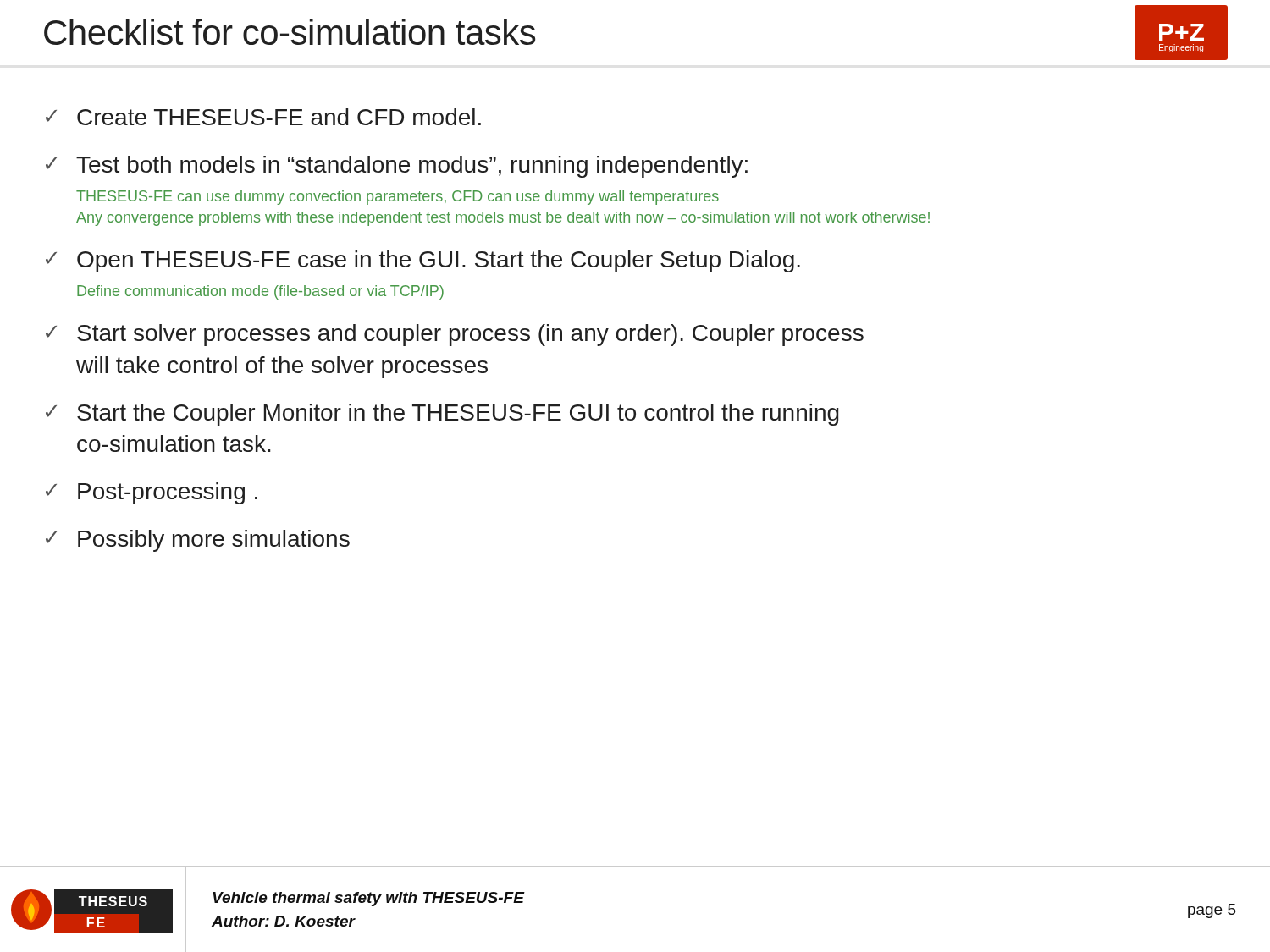Locate the logo
1270x952 pixels.
[x=1181, y=33]
